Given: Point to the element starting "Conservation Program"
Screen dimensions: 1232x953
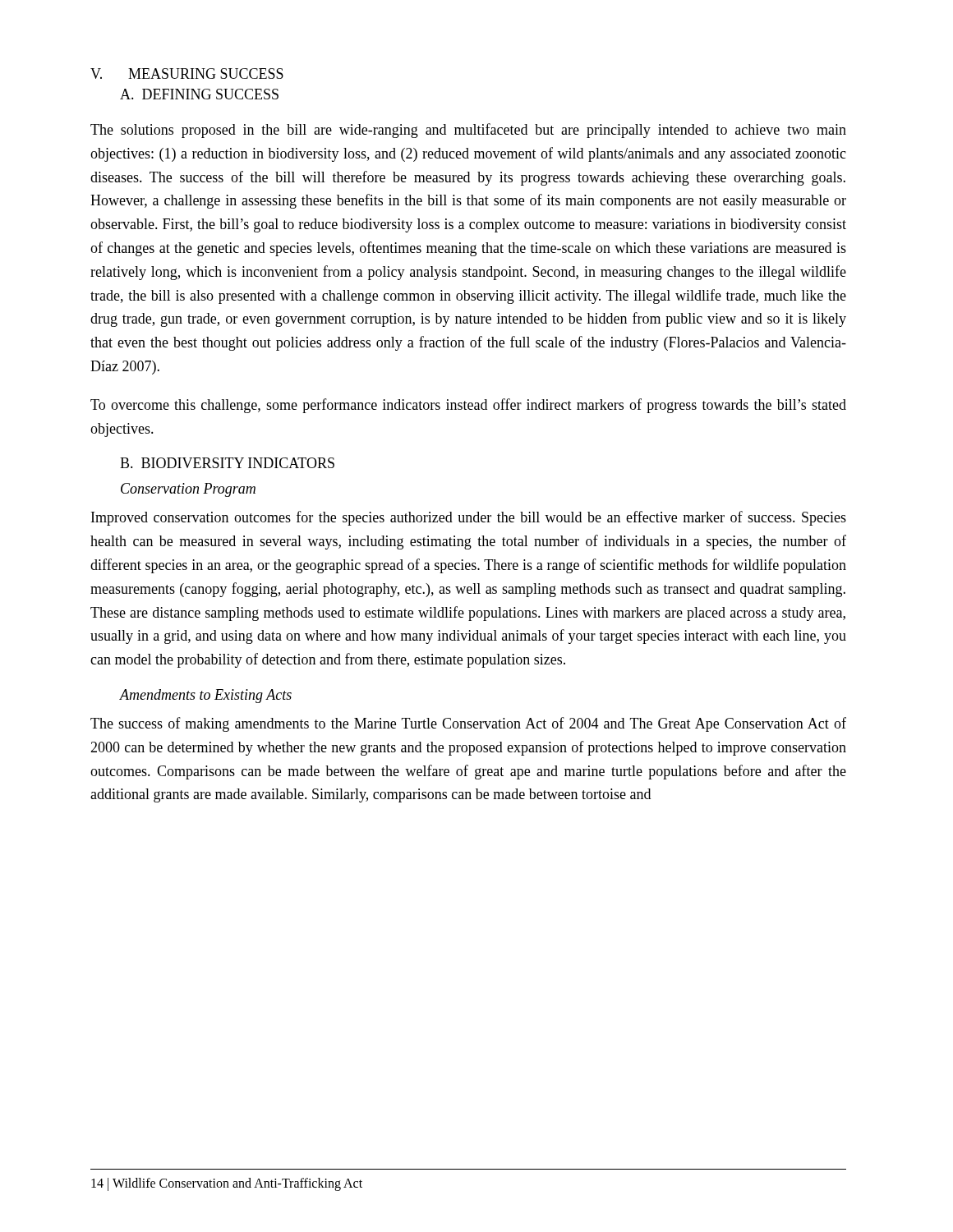Looking at the screenshot, I should click(x=188, y=489).
